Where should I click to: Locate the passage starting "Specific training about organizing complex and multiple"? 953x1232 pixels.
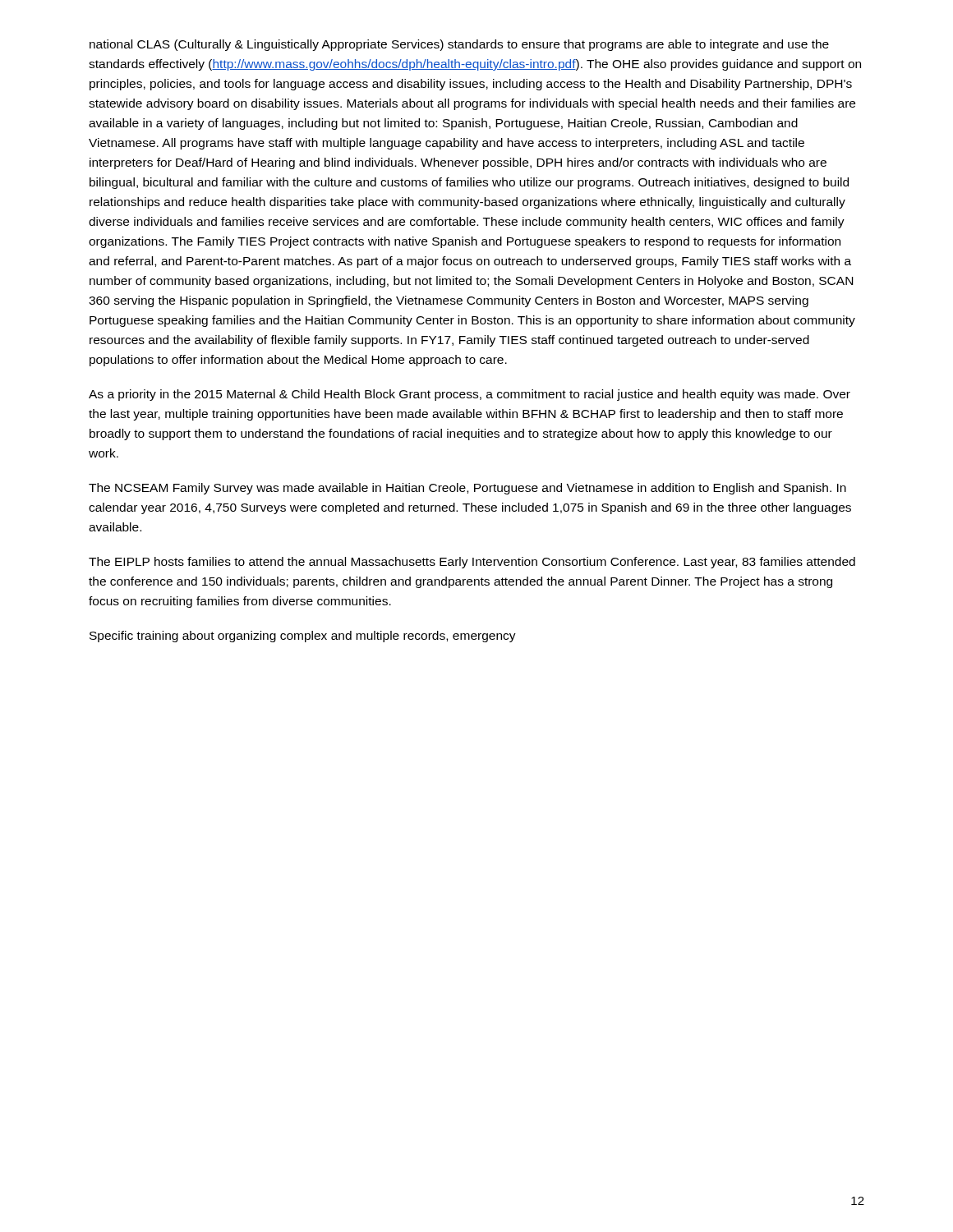tap(302, 636)
